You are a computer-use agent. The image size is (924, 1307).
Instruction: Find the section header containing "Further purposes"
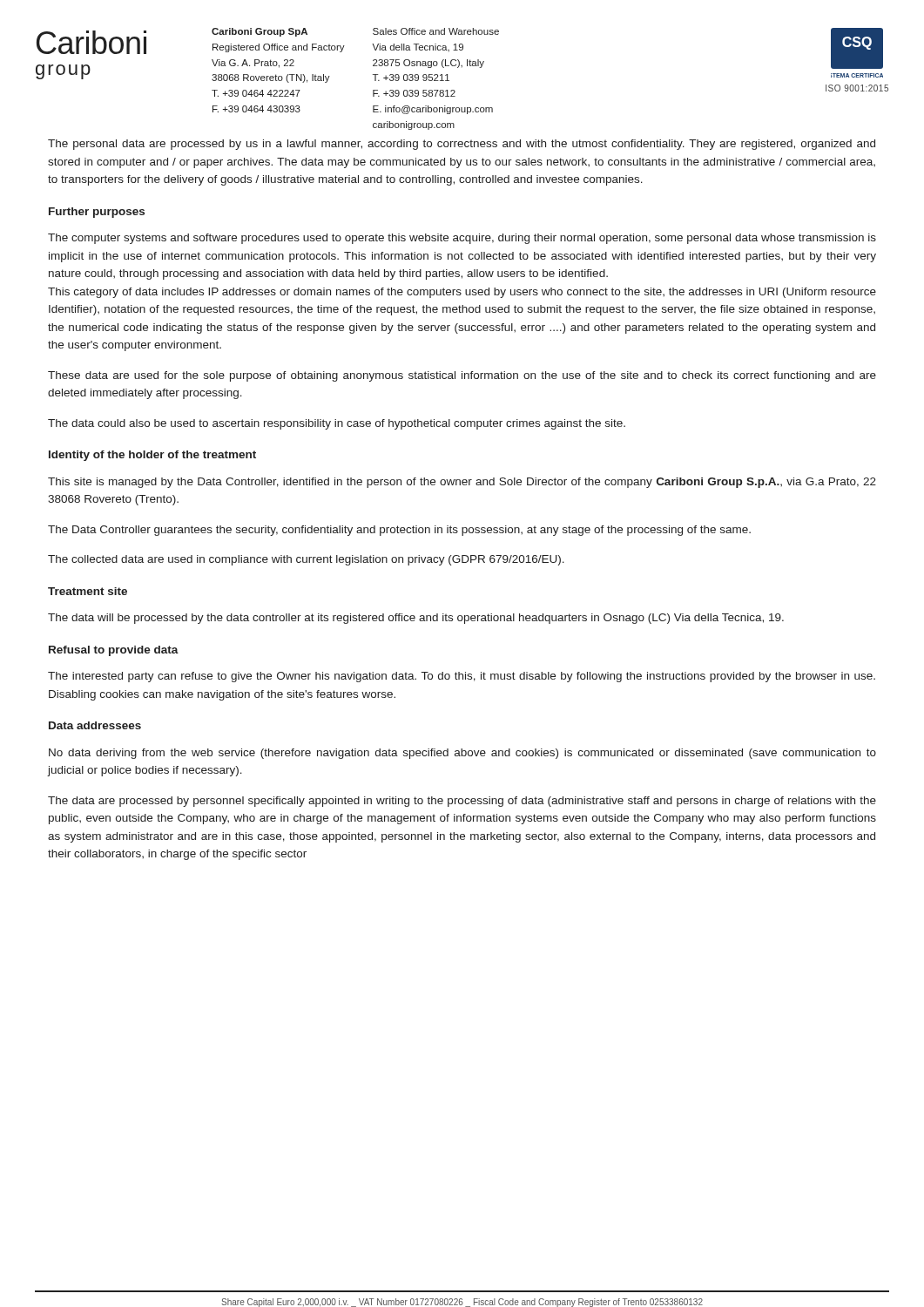(x=97, y=211)
